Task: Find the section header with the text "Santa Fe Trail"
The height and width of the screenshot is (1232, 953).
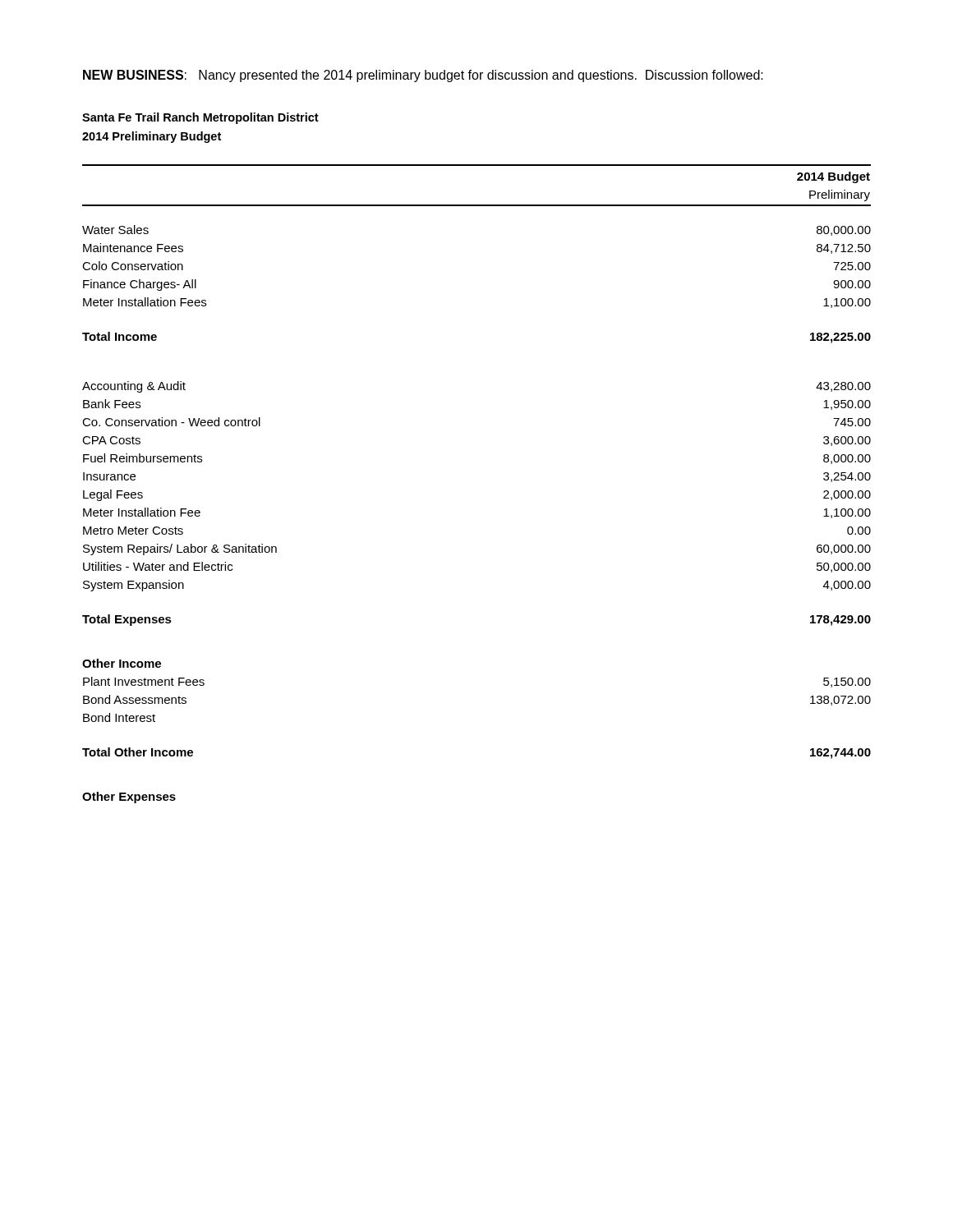Action: (x=200, y=127)
